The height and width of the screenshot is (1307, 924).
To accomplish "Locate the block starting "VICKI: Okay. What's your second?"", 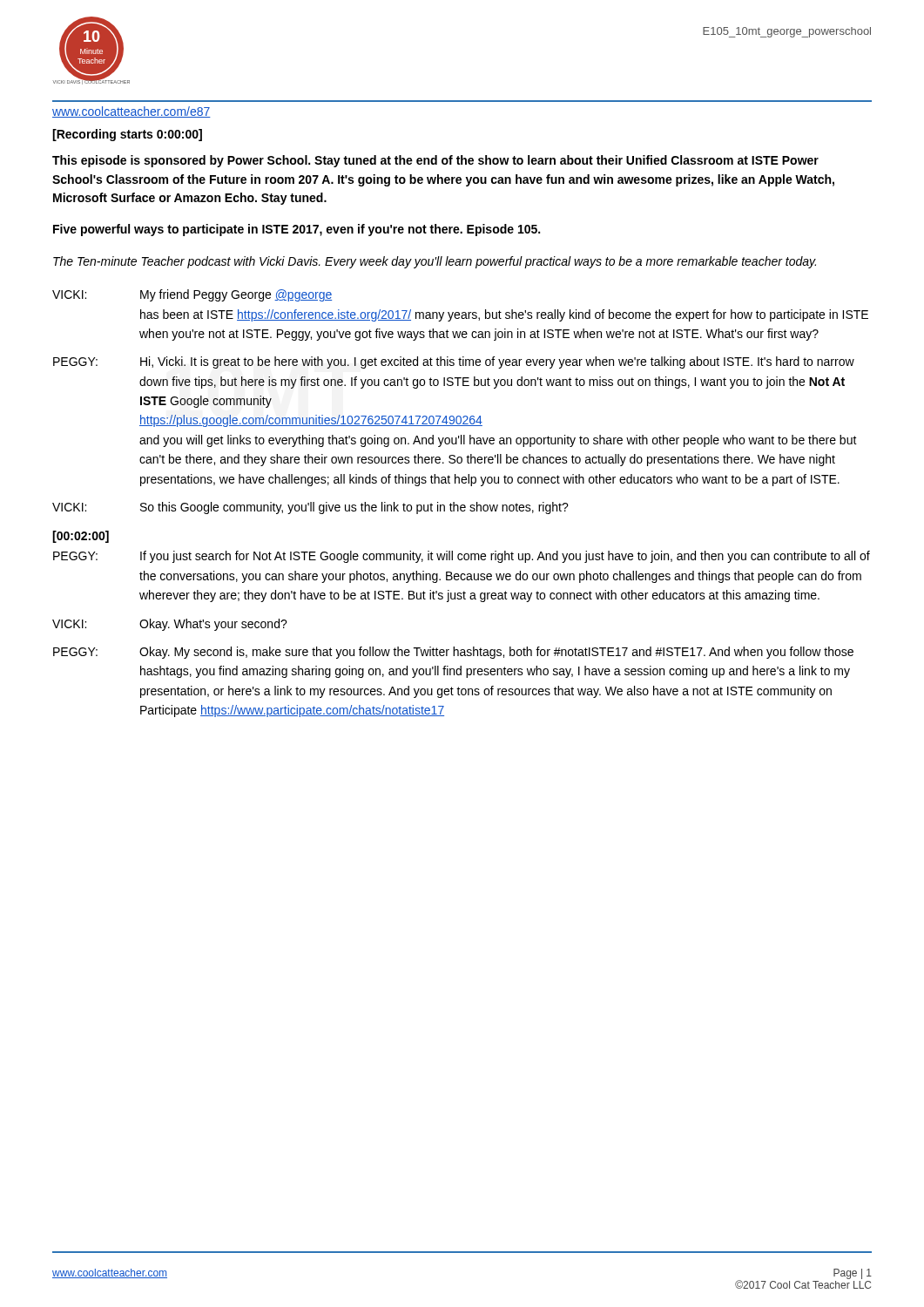I will pos(170,625).
